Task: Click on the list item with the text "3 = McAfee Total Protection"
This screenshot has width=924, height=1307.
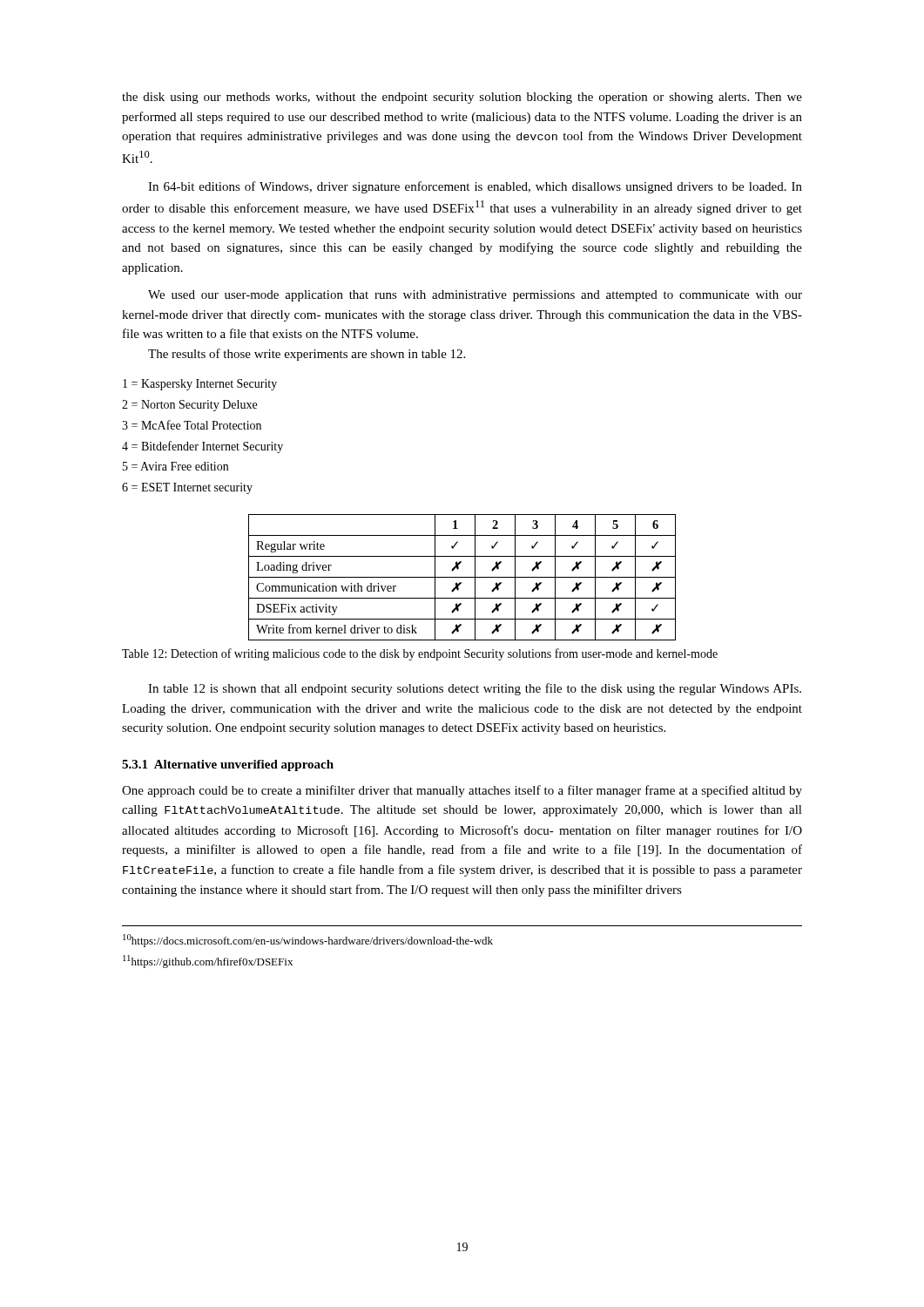Action: tap(192, 425)
